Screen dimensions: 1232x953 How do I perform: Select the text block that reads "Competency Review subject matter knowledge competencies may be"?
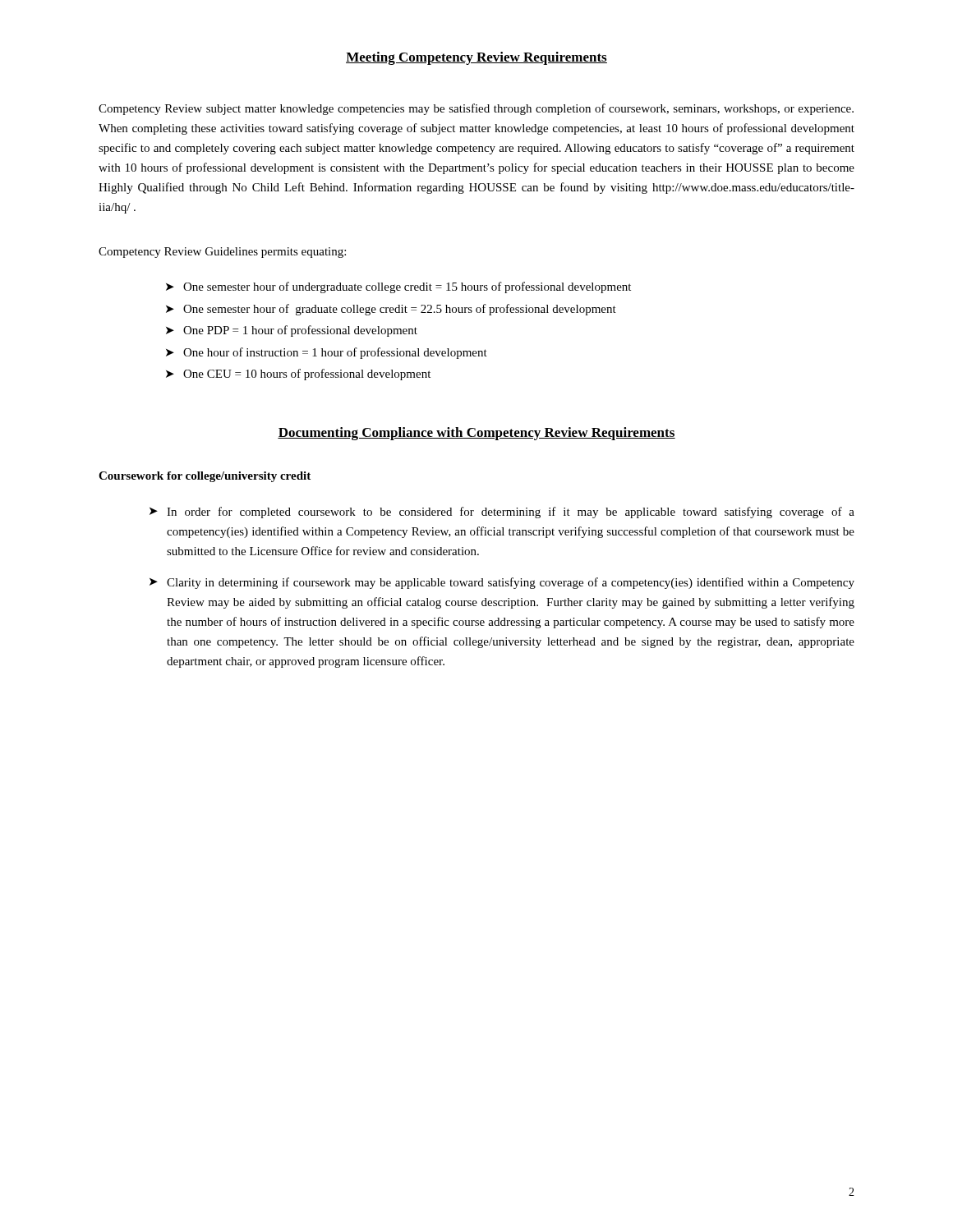click(476, 158)
